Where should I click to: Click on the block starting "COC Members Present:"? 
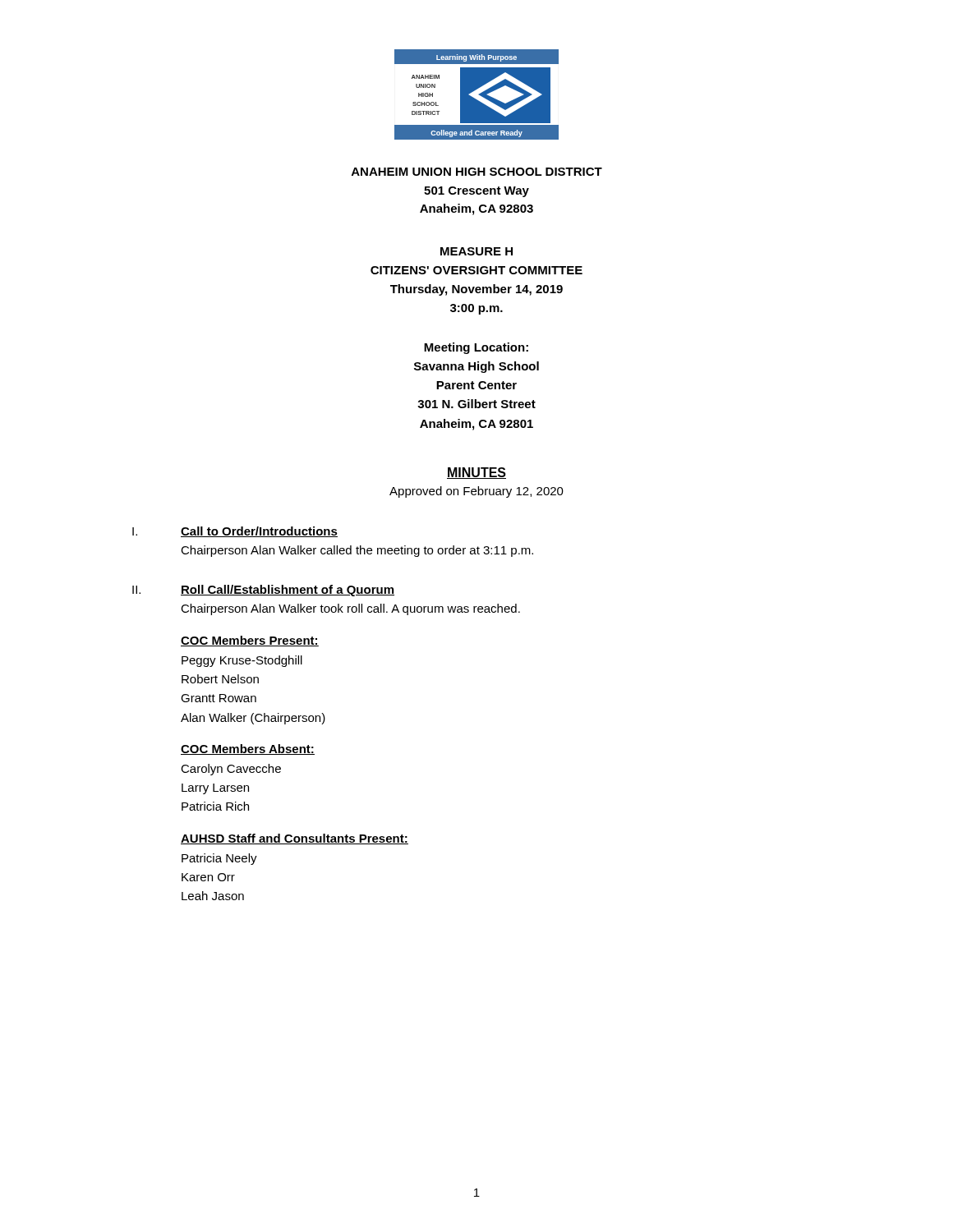(x=250, y=640)
